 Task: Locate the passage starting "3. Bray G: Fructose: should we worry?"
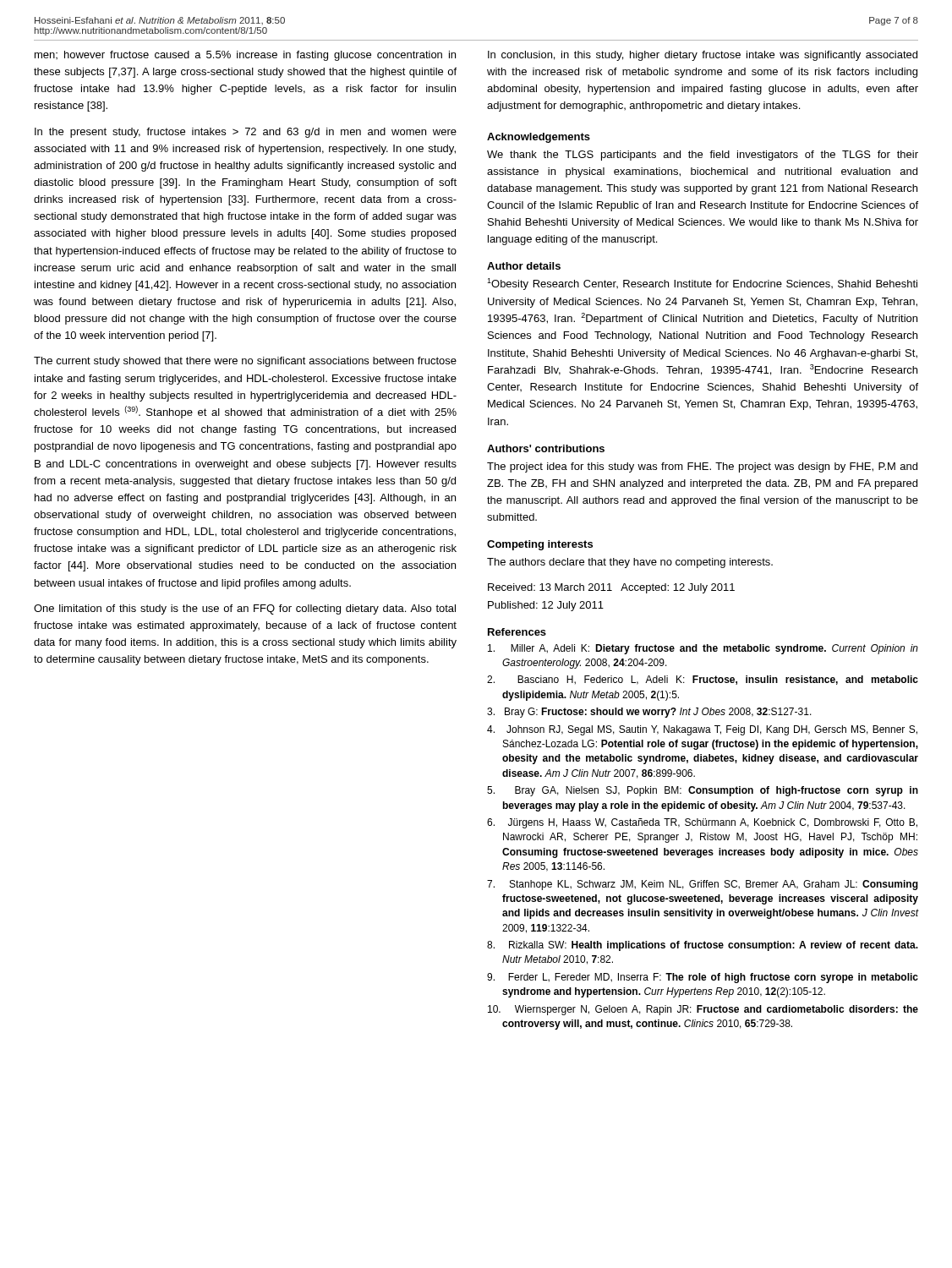pos(649,712)
